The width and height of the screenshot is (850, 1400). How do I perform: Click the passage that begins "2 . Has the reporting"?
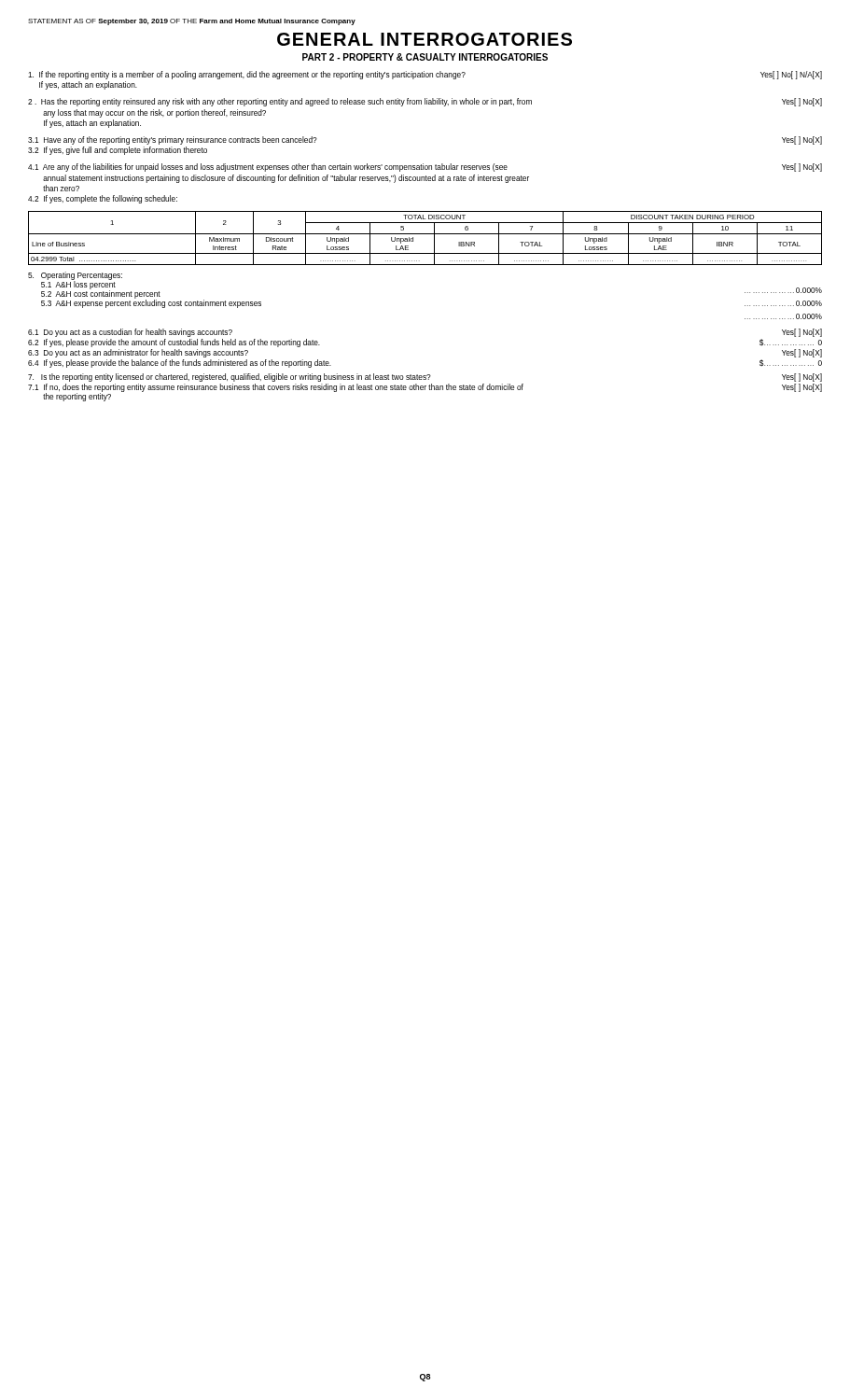[425, 113]
